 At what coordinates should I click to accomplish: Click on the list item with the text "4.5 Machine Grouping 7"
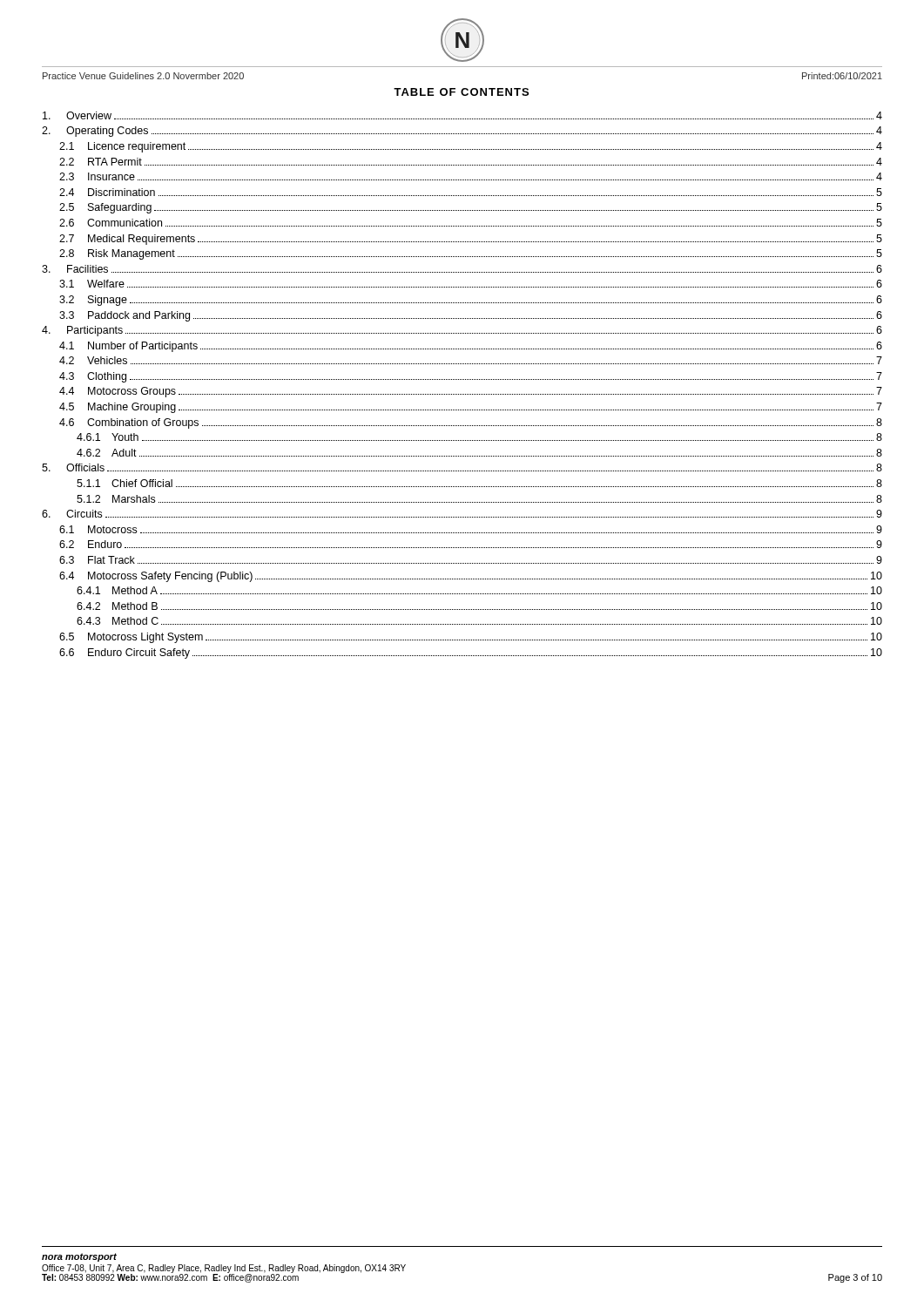coord(471,407)
